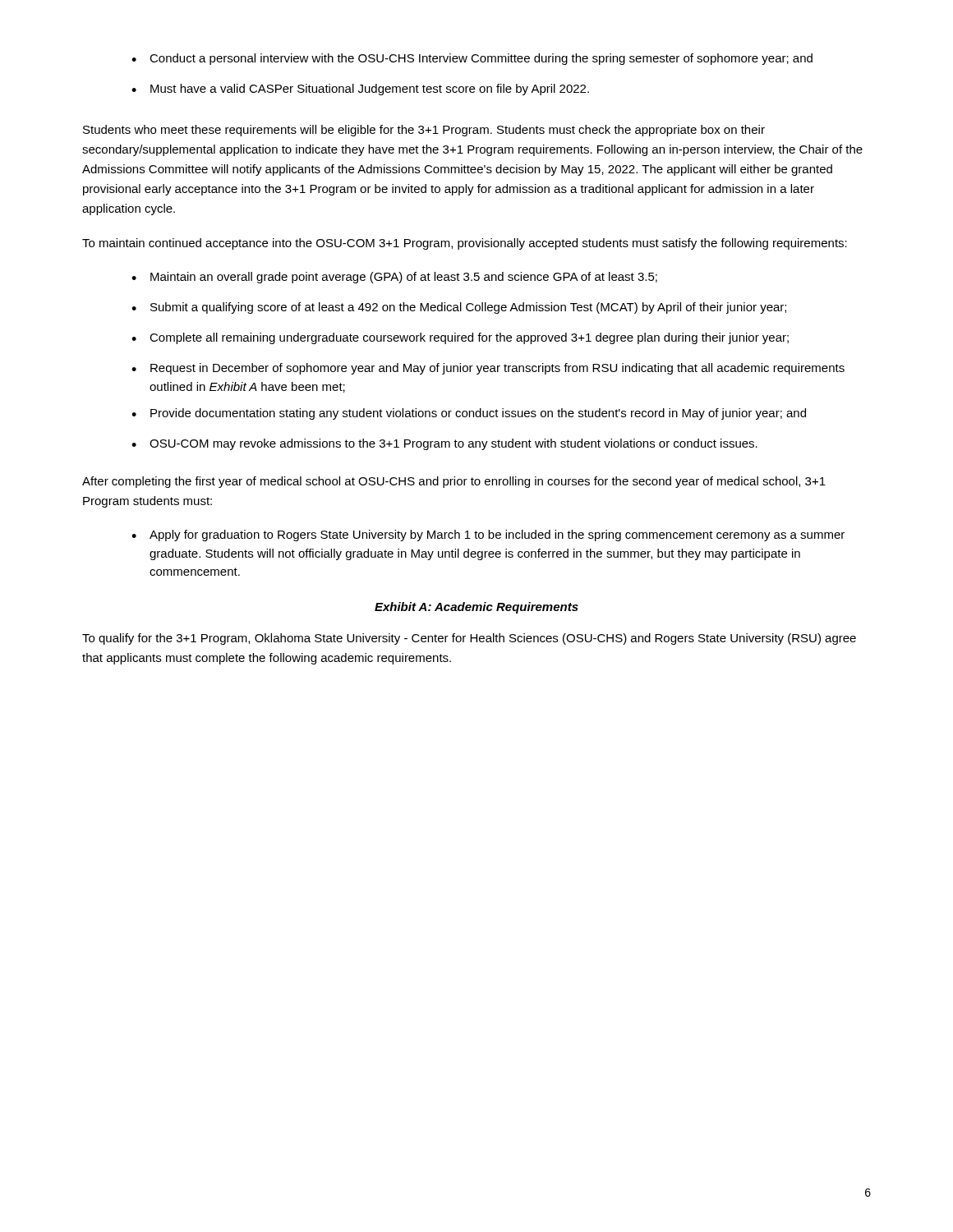Select the text block starting "• Submit a qualifying score of at"
Screen dimensions: 1232x953
[501, 309]
